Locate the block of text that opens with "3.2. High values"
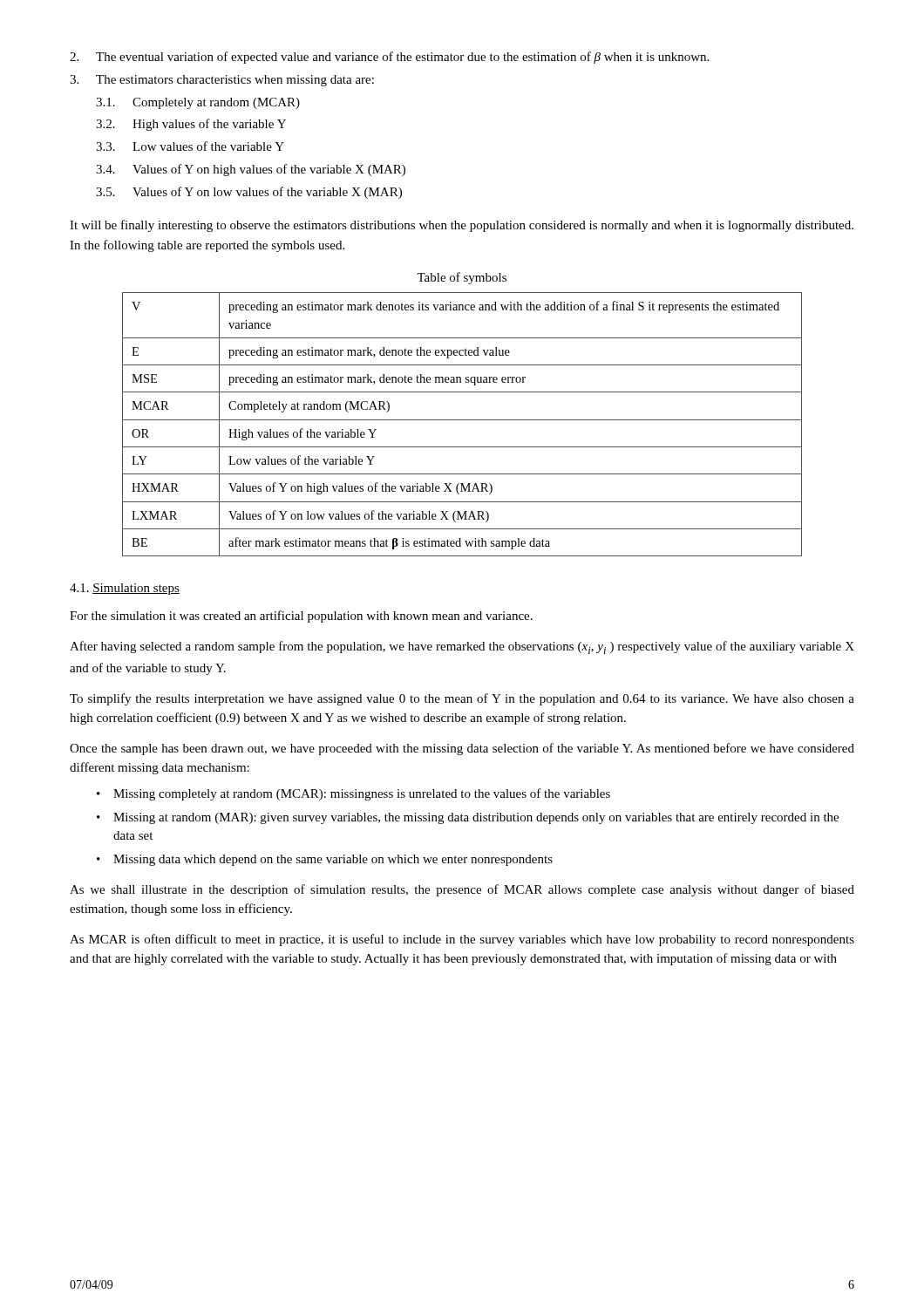Viewport: 924px width, 1308px height. 191,125
